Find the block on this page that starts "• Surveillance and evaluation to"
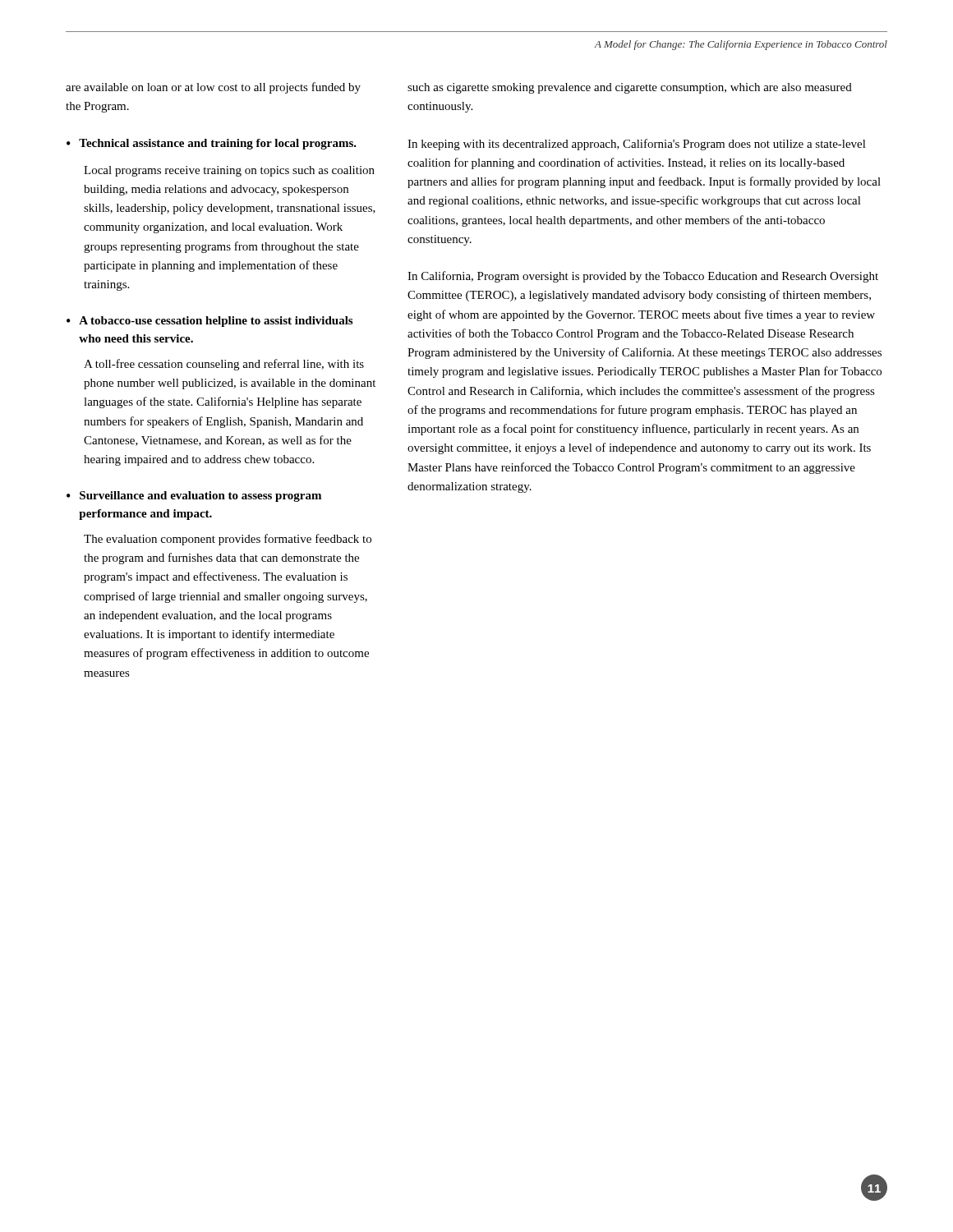This screenshot has width=953, height=1232. [222, 585]
